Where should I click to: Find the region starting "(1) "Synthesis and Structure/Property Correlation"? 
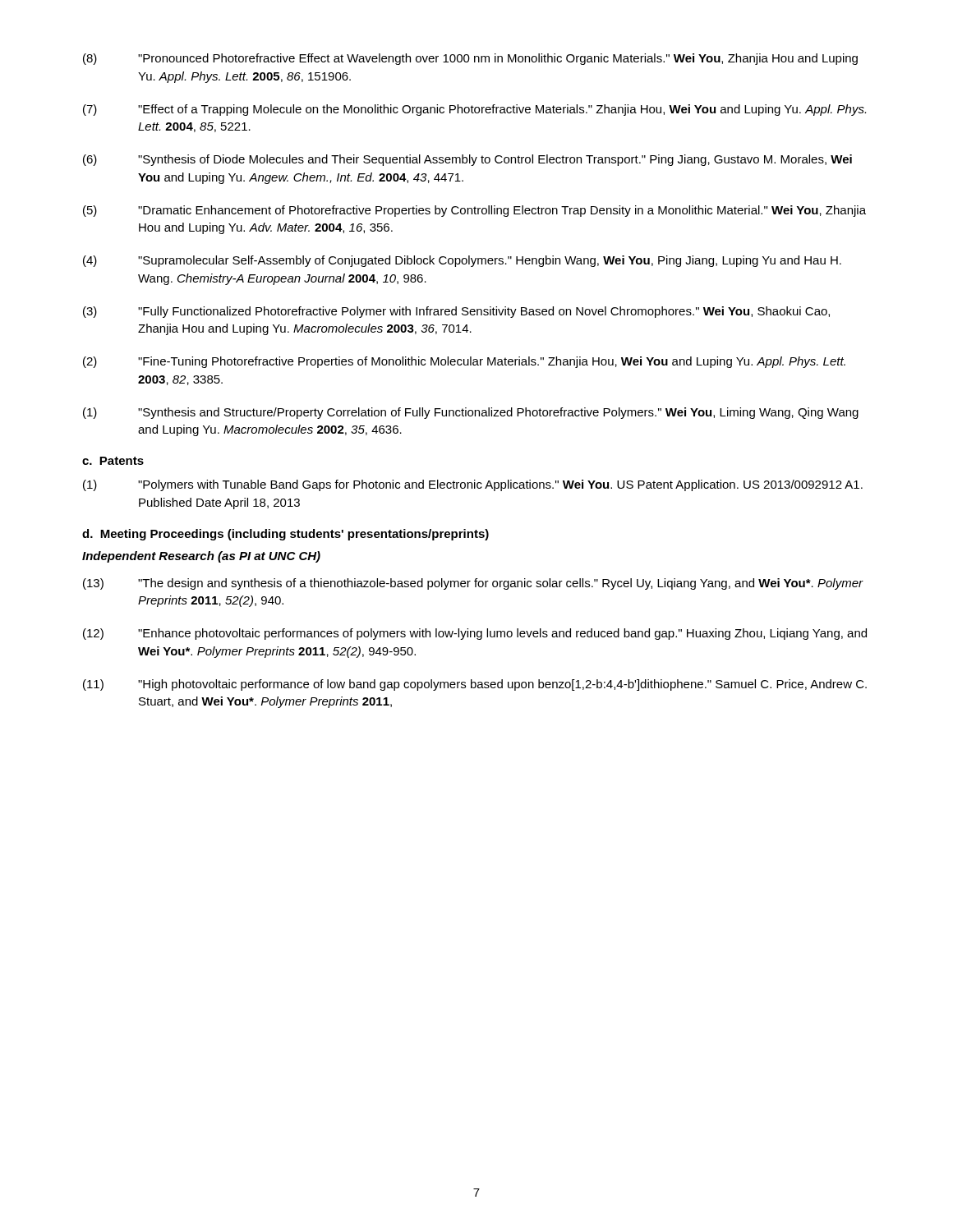coord(476,421)
